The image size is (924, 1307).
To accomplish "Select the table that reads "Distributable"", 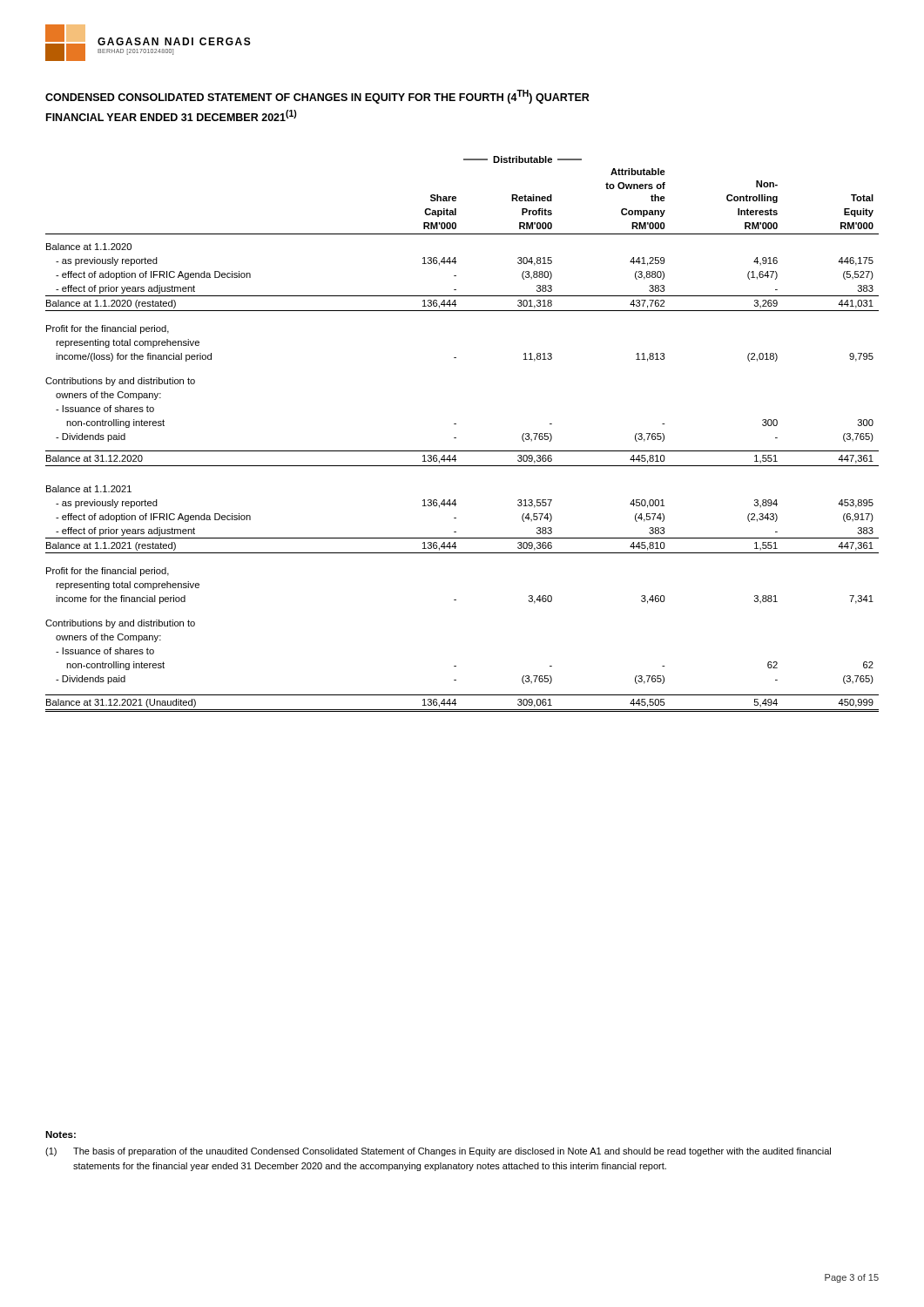I will (x=462, y=432).
